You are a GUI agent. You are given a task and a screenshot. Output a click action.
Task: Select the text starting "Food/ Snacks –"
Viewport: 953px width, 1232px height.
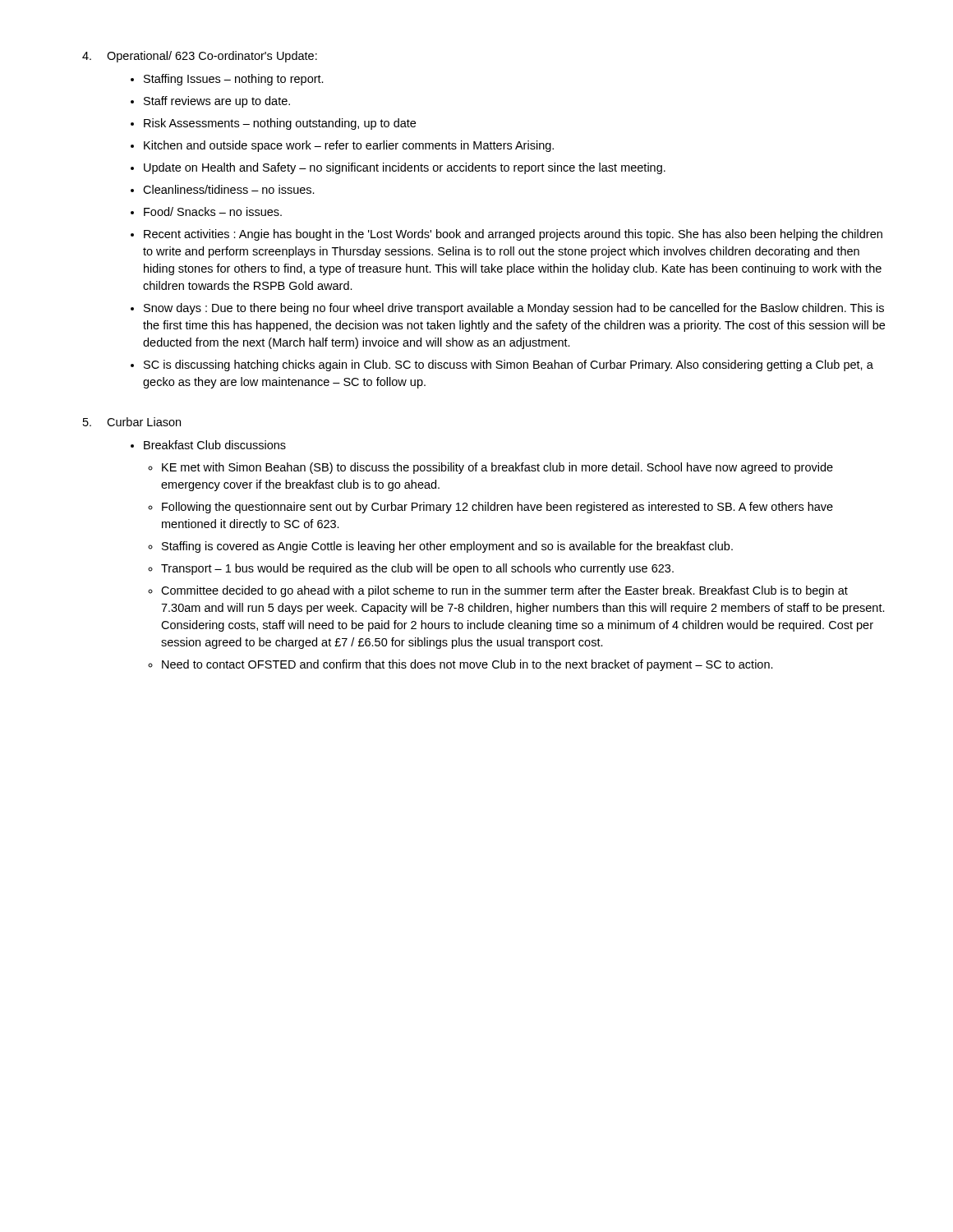pyautogui.click(x=213, y=212)
